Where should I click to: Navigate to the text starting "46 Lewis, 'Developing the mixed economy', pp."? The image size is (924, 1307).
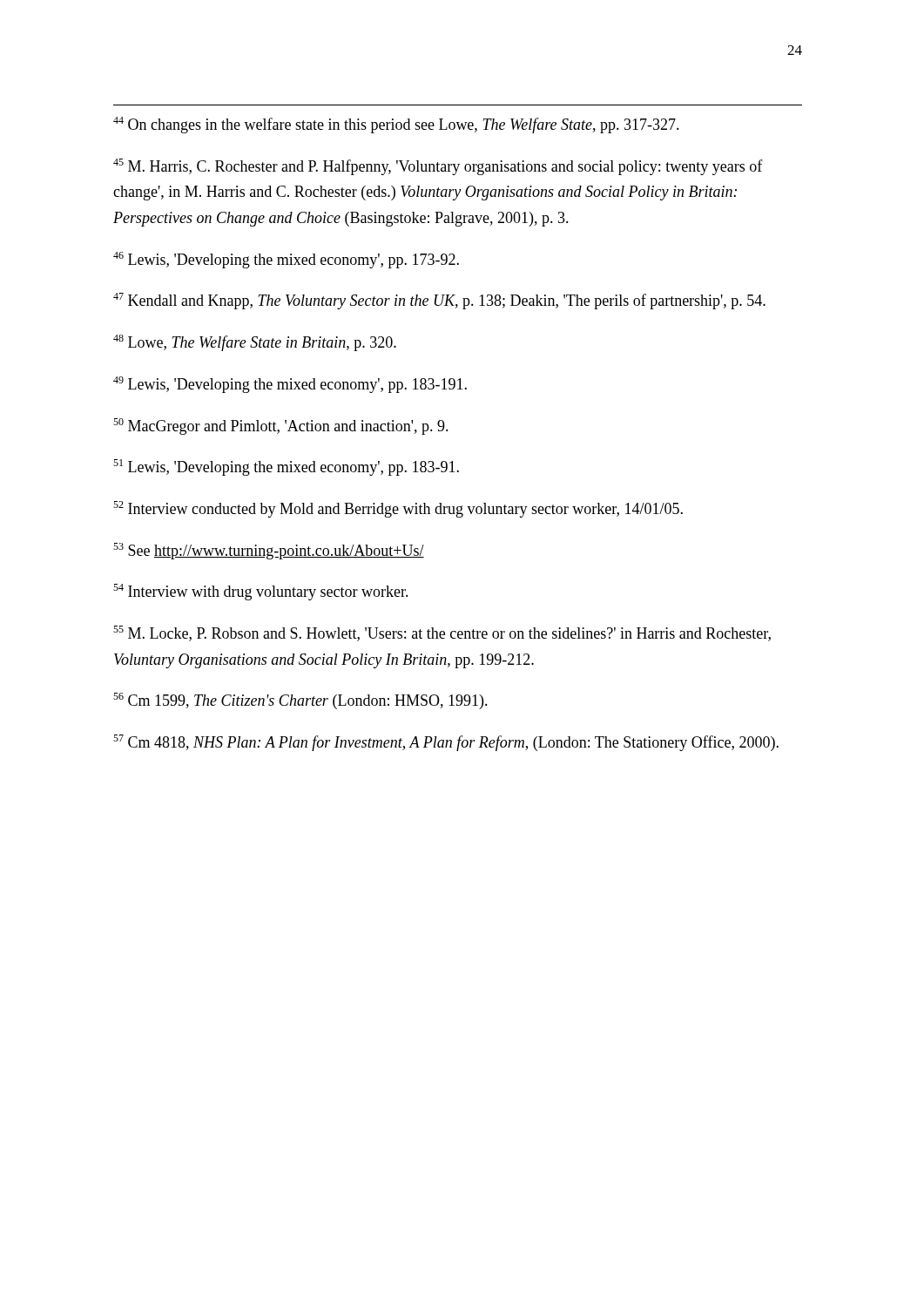point(286,259)
